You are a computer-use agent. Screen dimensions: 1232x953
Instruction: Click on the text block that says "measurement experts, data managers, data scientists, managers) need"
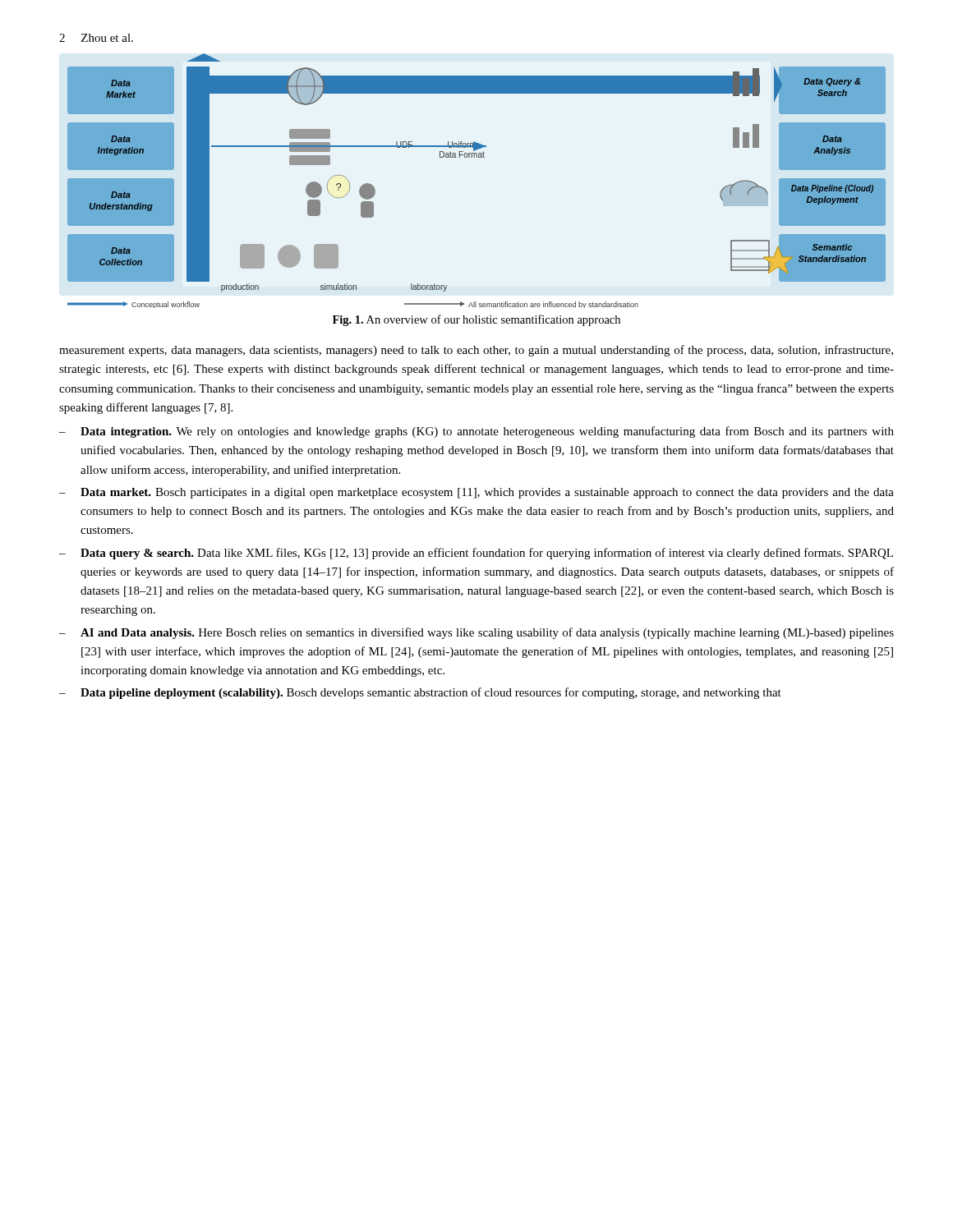[476, 379]
